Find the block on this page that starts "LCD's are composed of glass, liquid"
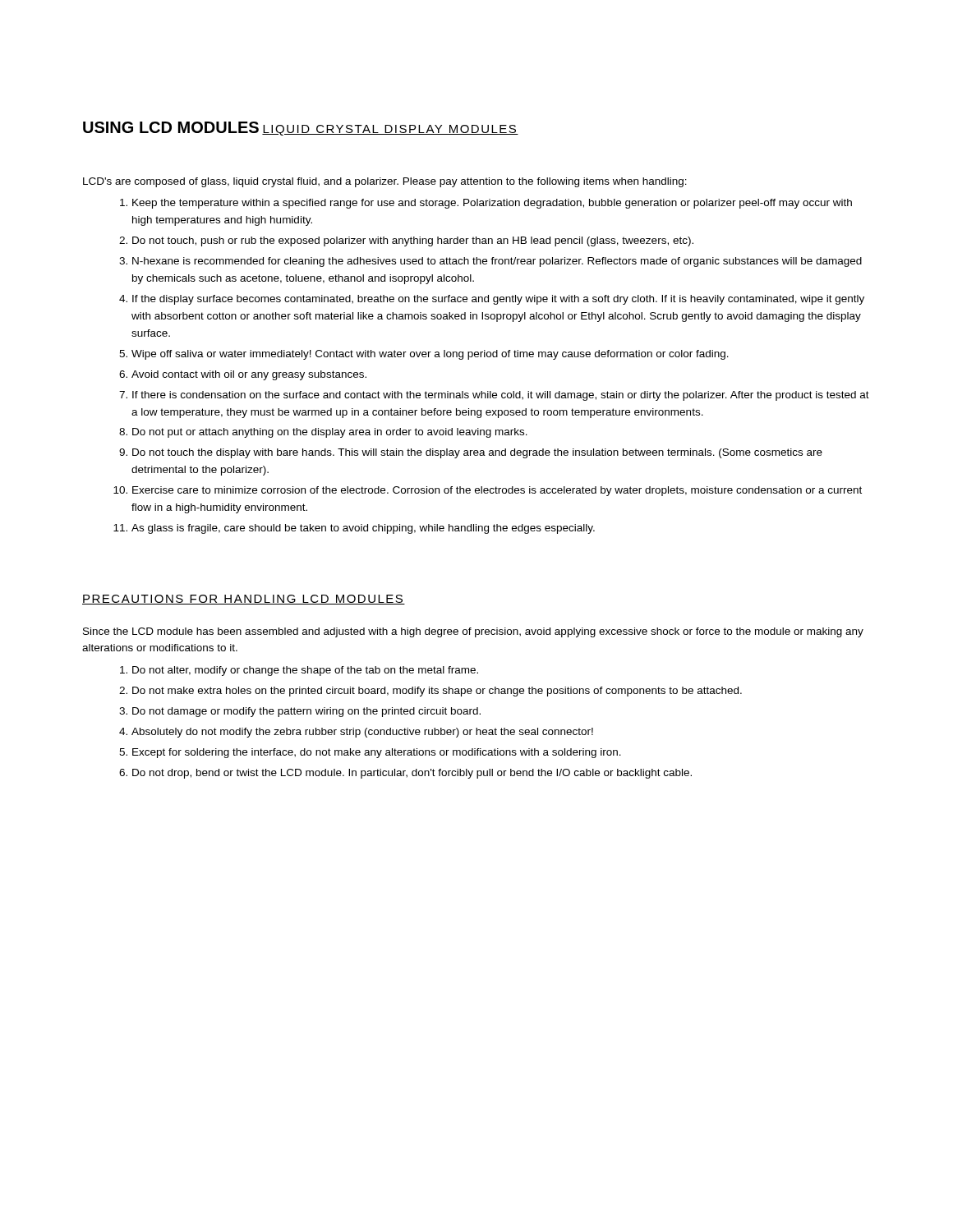 click(x=476, y=181)
